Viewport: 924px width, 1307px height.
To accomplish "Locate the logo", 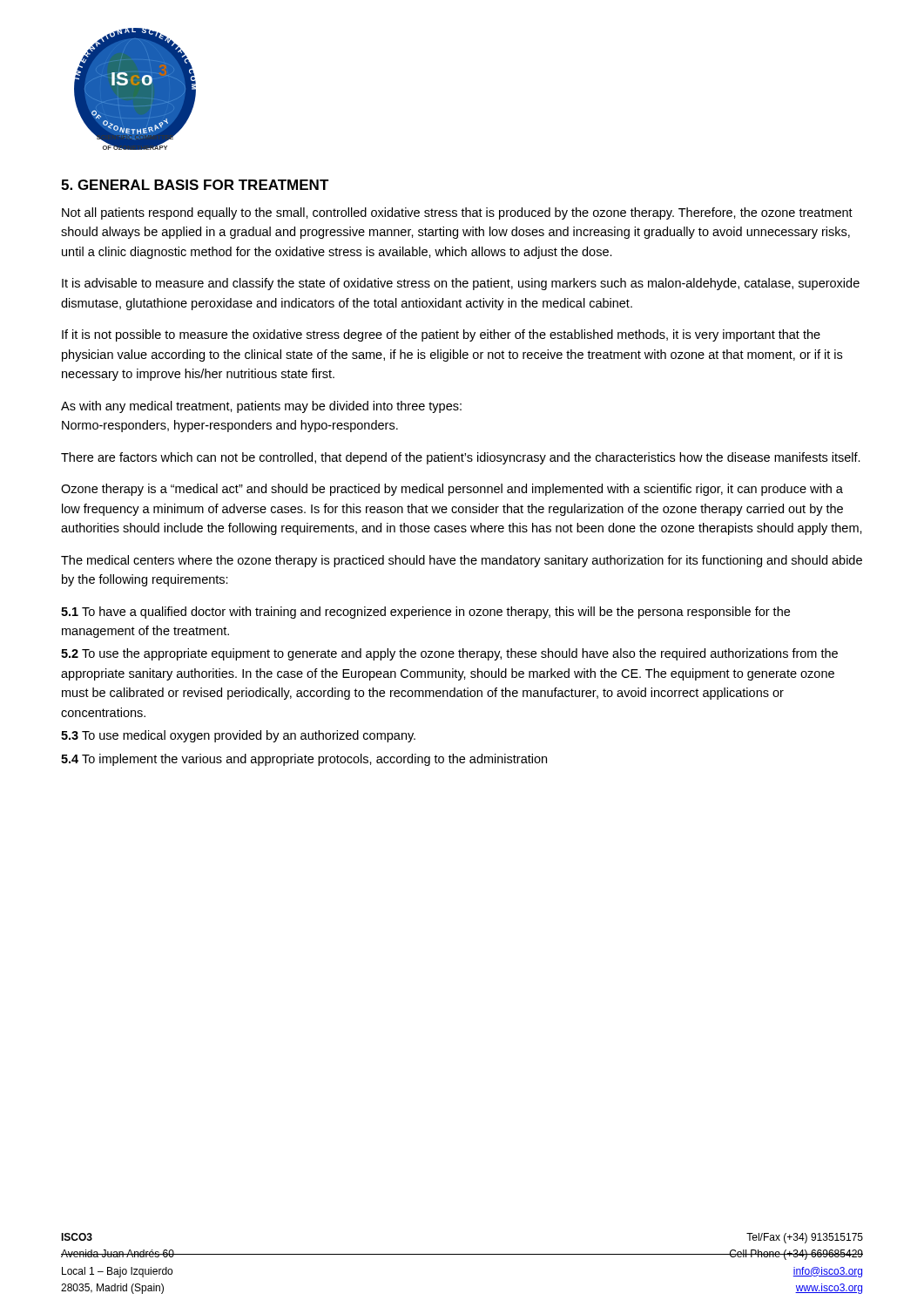I will pyautogui.click(x=462, y=94).
